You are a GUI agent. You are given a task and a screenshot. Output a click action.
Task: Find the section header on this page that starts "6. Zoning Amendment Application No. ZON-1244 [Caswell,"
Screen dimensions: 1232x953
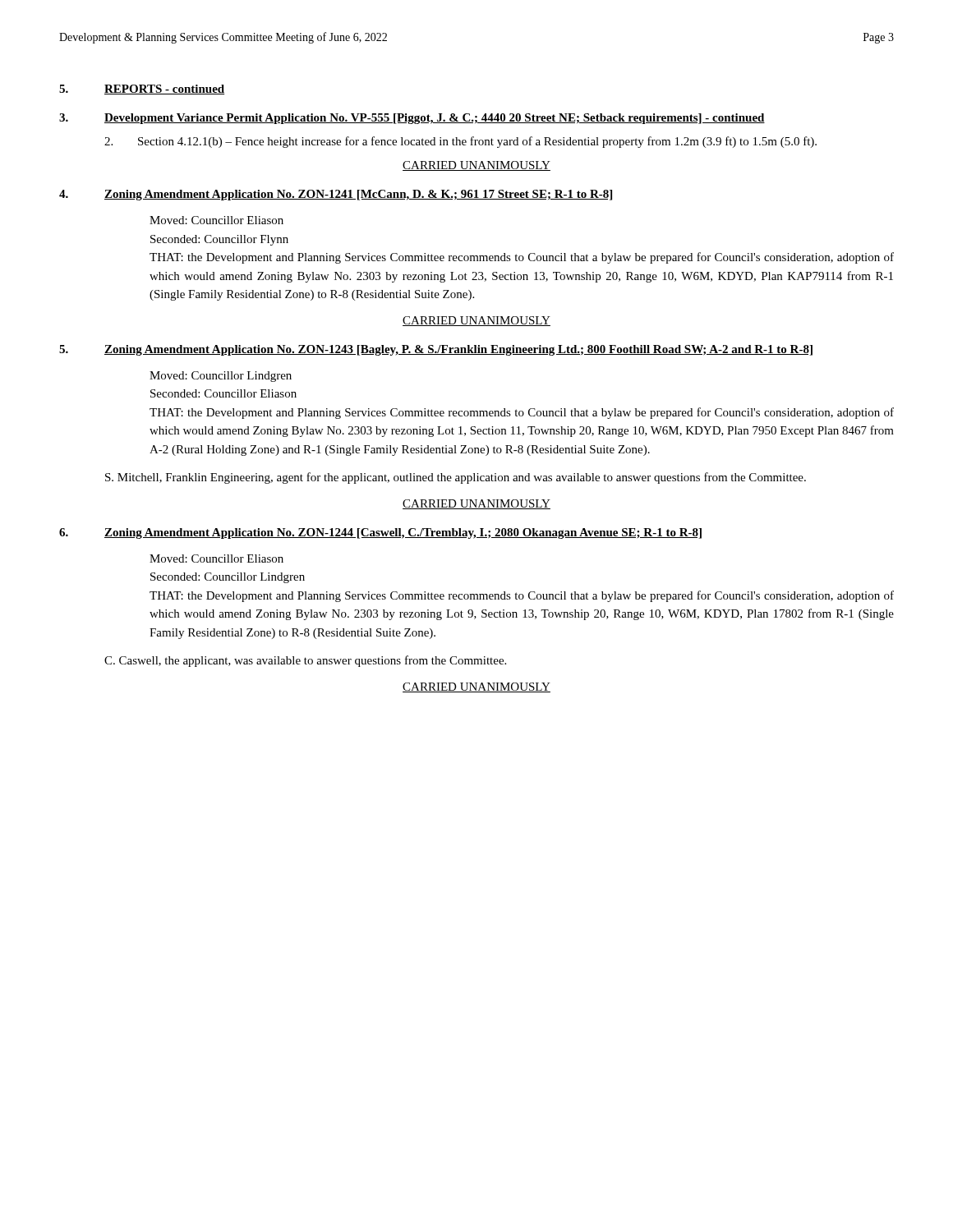[x=381, y=532]
